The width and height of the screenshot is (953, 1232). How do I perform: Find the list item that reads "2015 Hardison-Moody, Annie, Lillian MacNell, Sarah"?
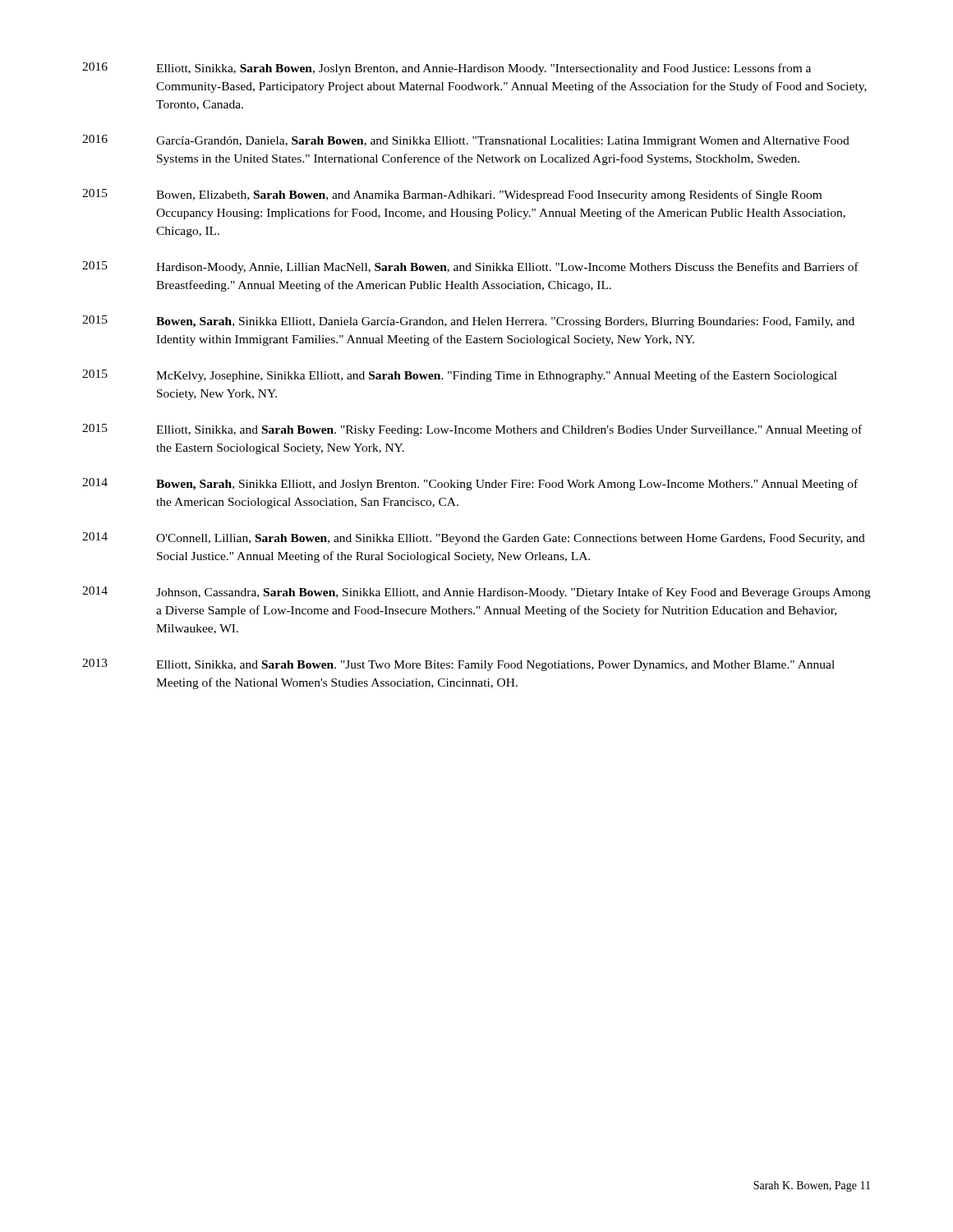coord(476,276)
